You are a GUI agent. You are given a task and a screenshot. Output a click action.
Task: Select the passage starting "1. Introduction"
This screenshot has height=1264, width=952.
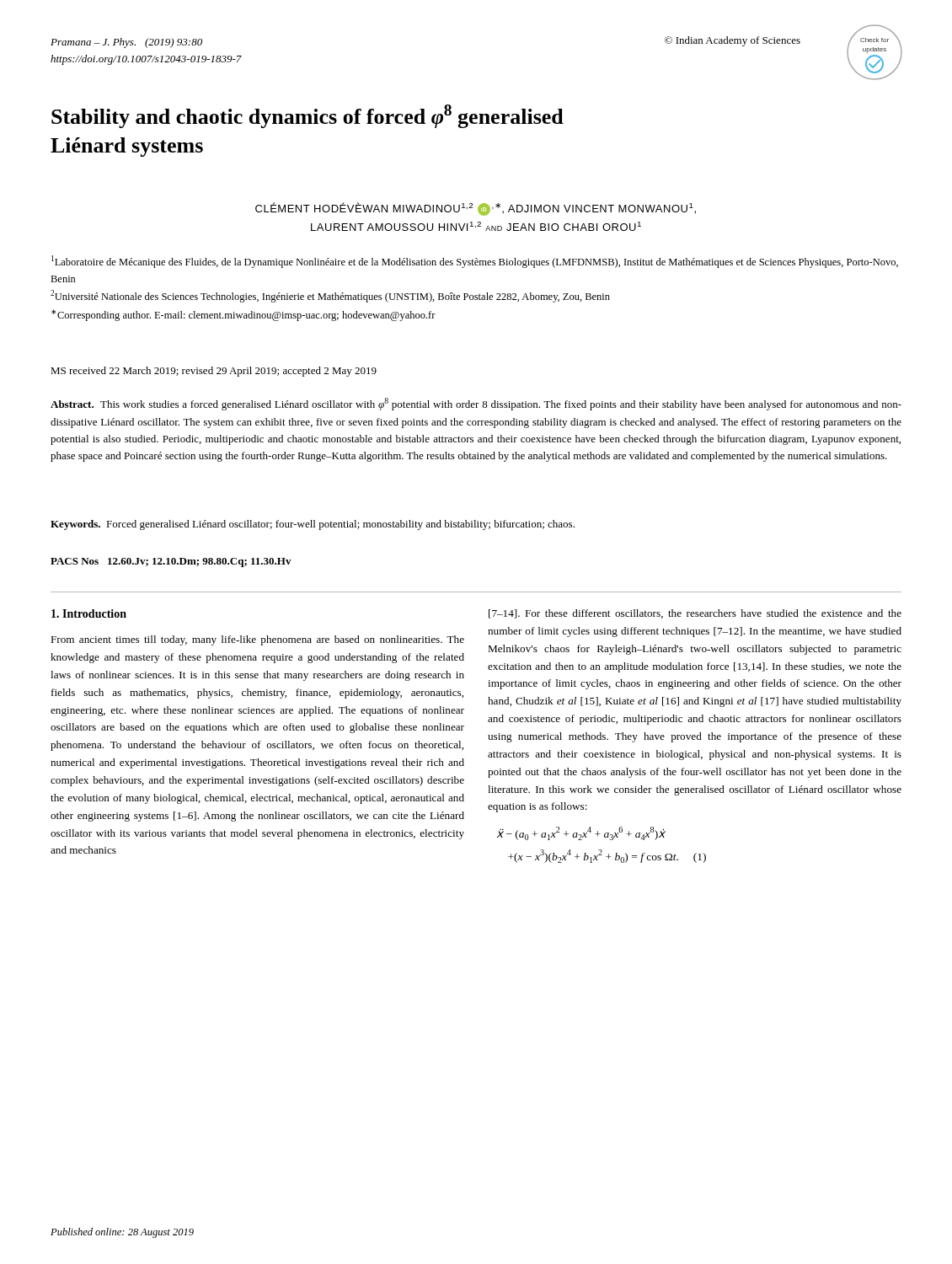[88, 614]
